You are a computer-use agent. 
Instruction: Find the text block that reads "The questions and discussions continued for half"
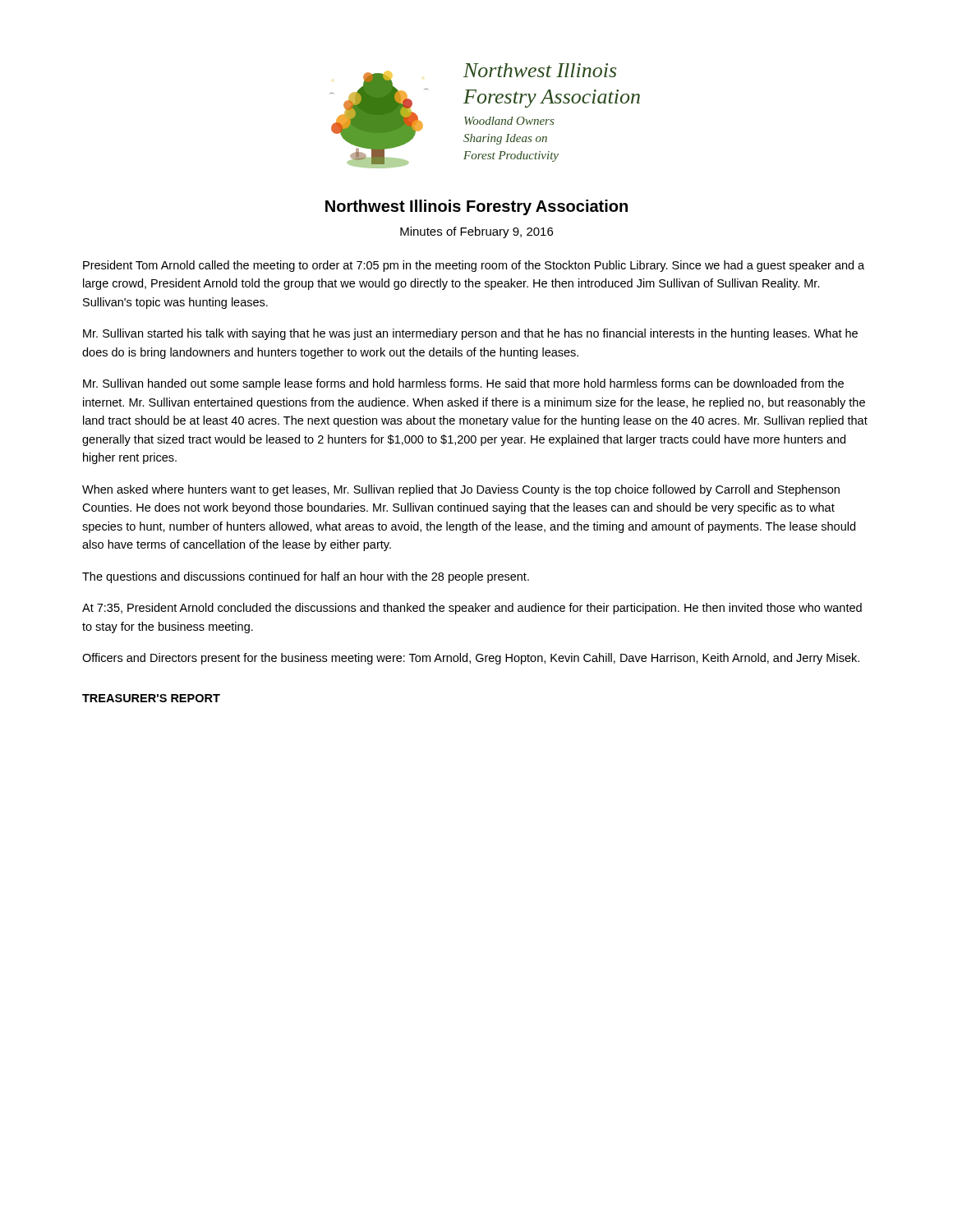pyautogui.click(x=306, y=576)
